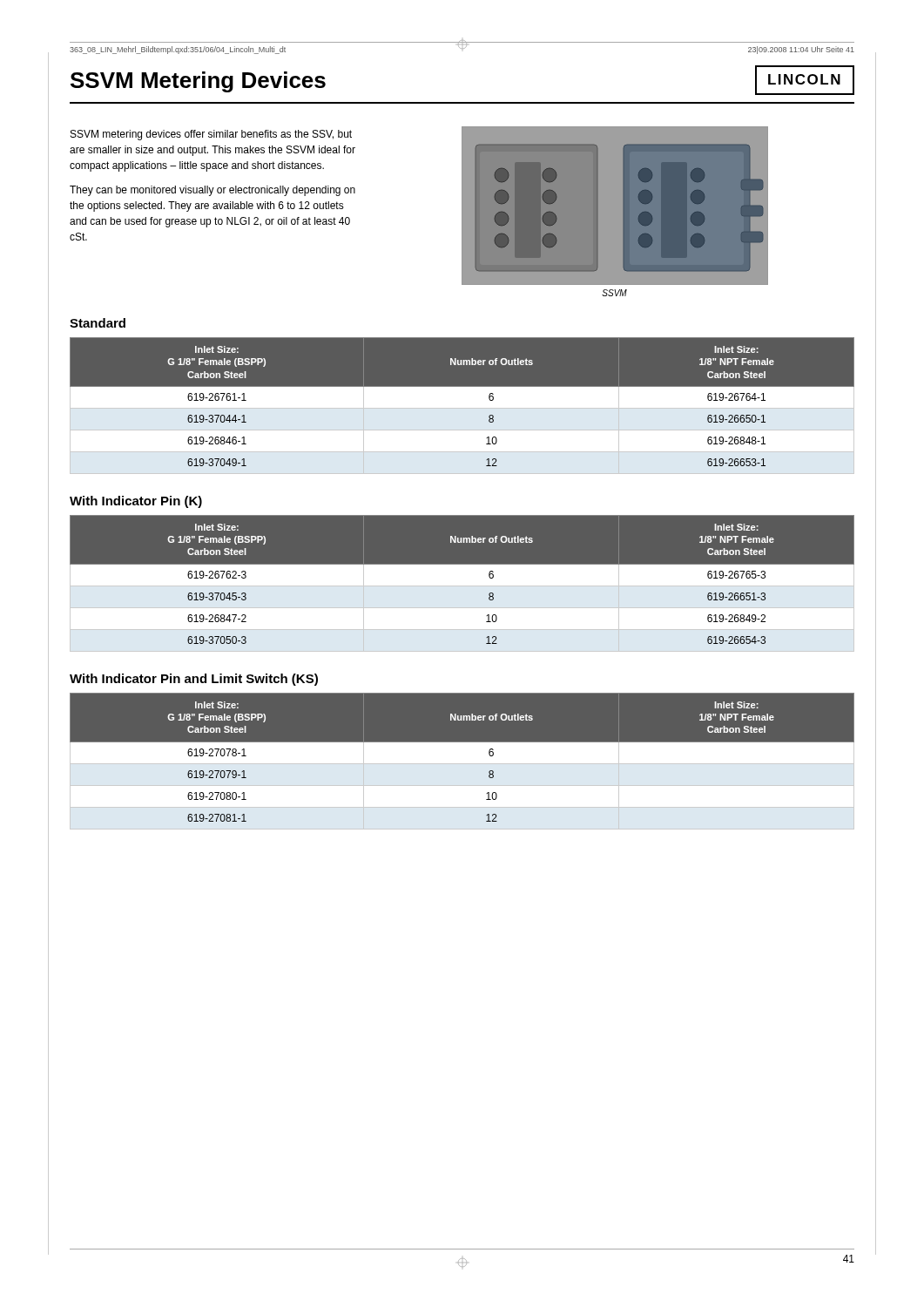The width and height of the screenshot is (924, 1307).
Task: Find the photo
Action: tap(614, 206)
